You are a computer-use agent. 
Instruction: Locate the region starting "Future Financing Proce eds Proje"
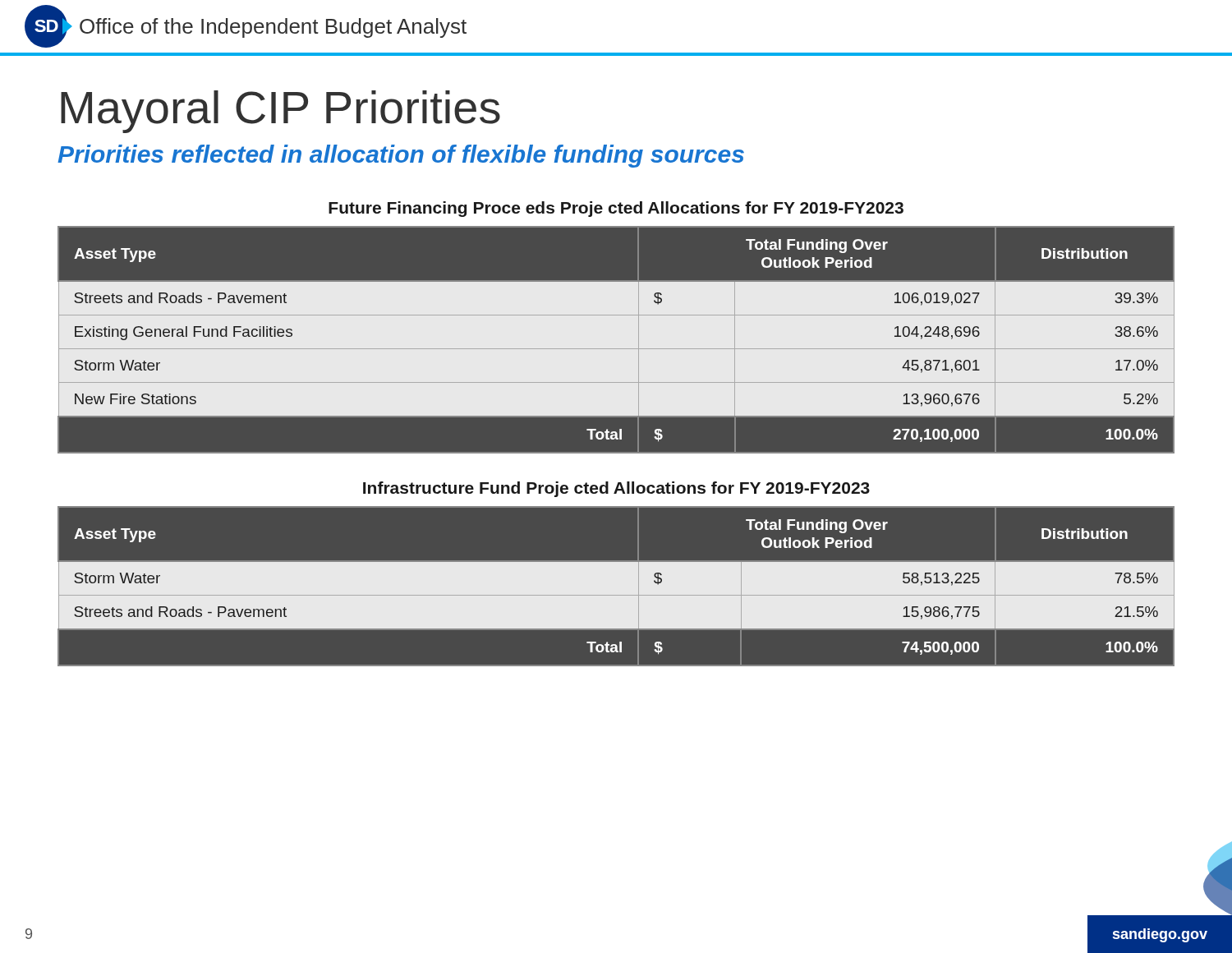(x=616, y=208)
